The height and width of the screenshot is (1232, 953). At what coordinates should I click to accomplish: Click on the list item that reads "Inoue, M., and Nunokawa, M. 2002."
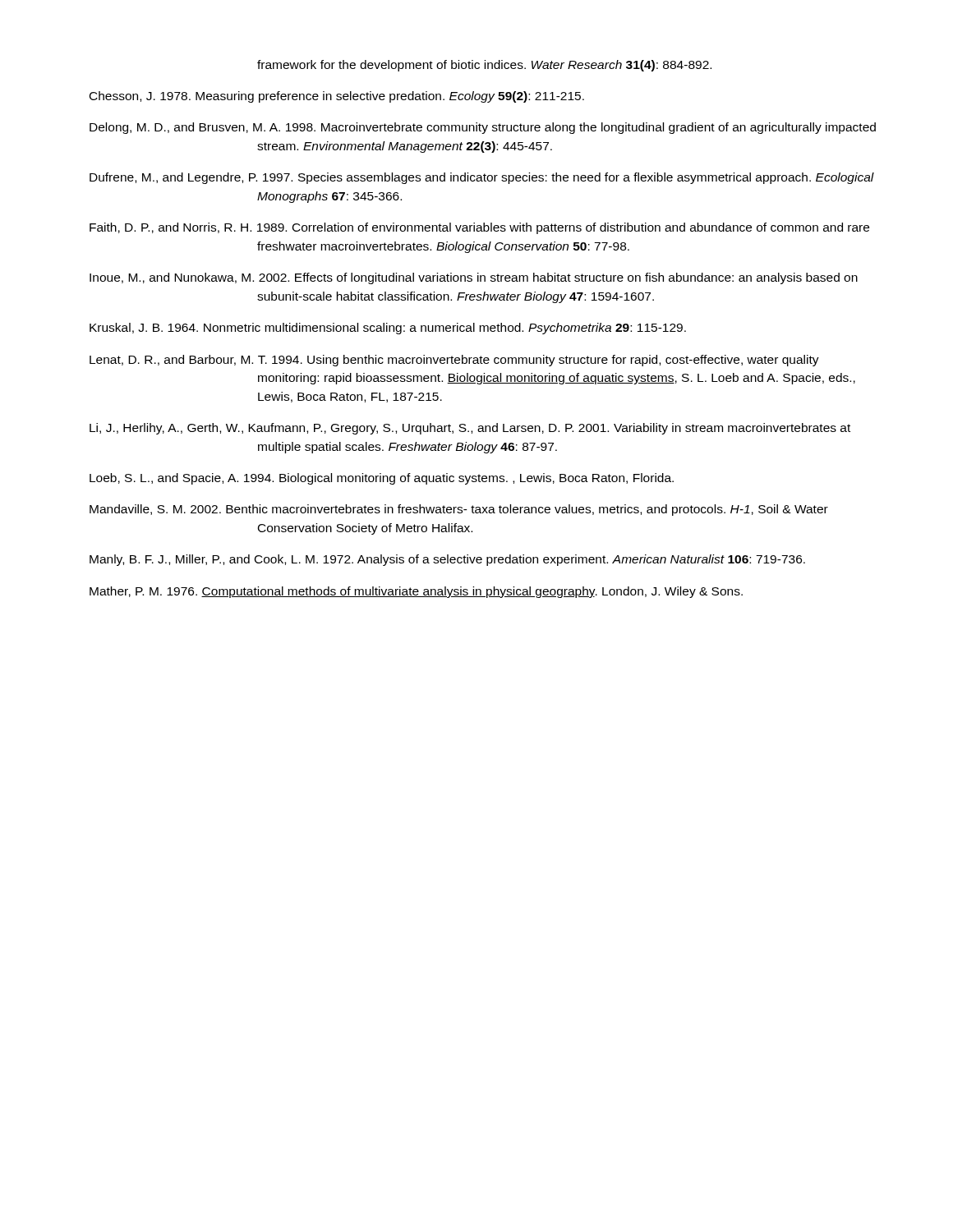coord(485,287)
